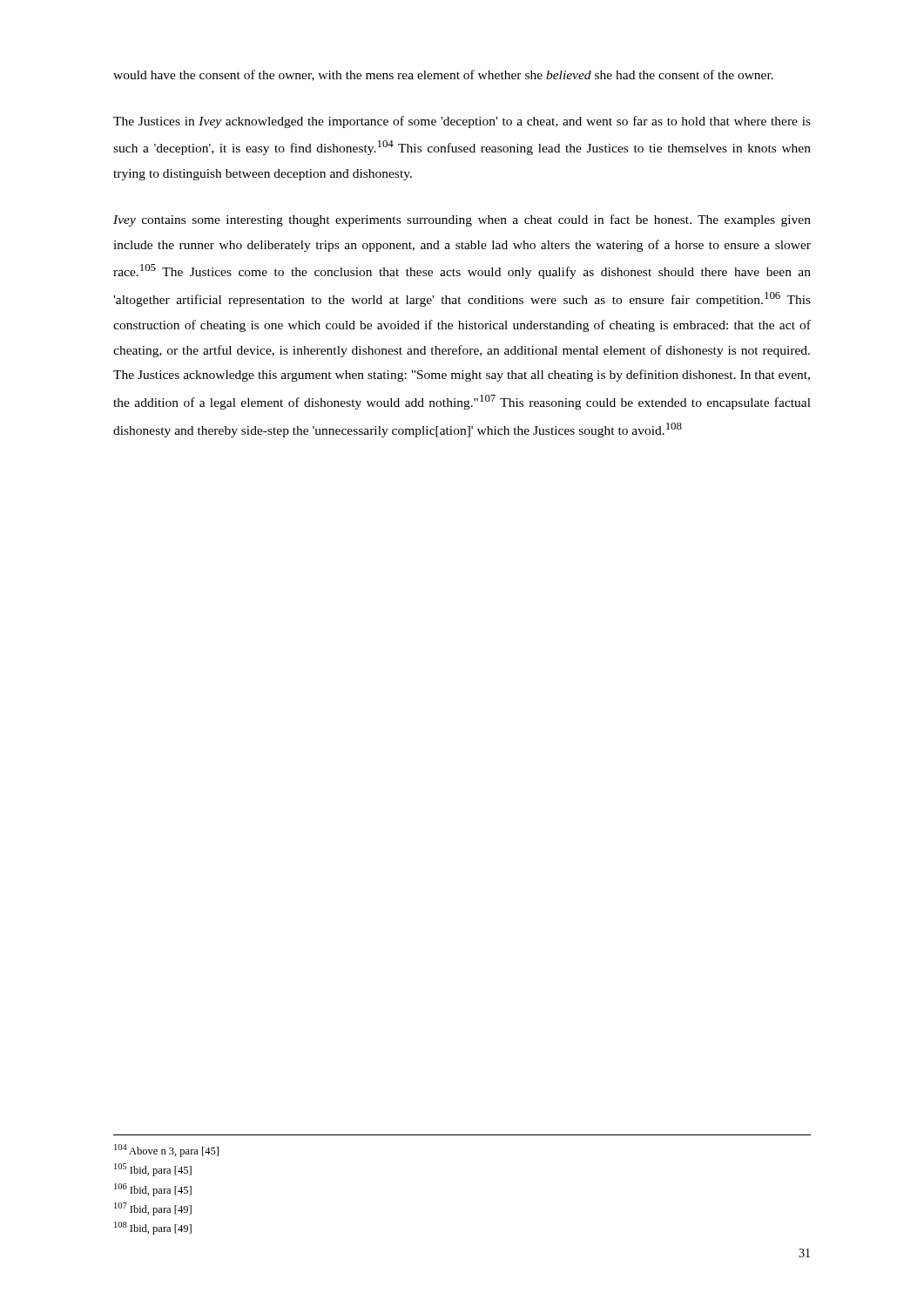Click on the text block starting "would have the"
This screenshot has width=924, height=1307.
[444, 74]
